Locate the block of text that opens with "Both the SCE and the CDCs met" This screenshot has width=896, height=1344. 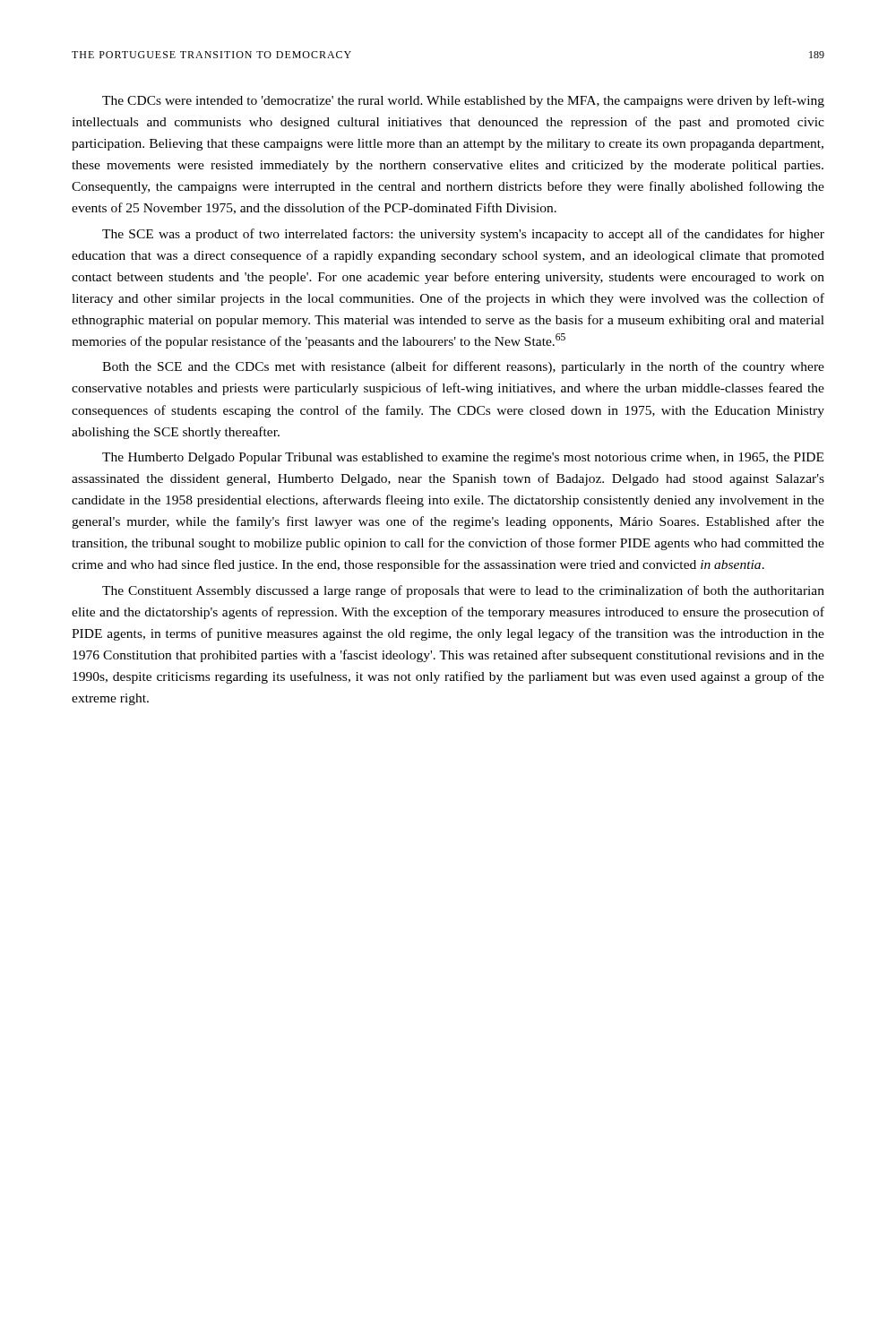tap(448, 399)
